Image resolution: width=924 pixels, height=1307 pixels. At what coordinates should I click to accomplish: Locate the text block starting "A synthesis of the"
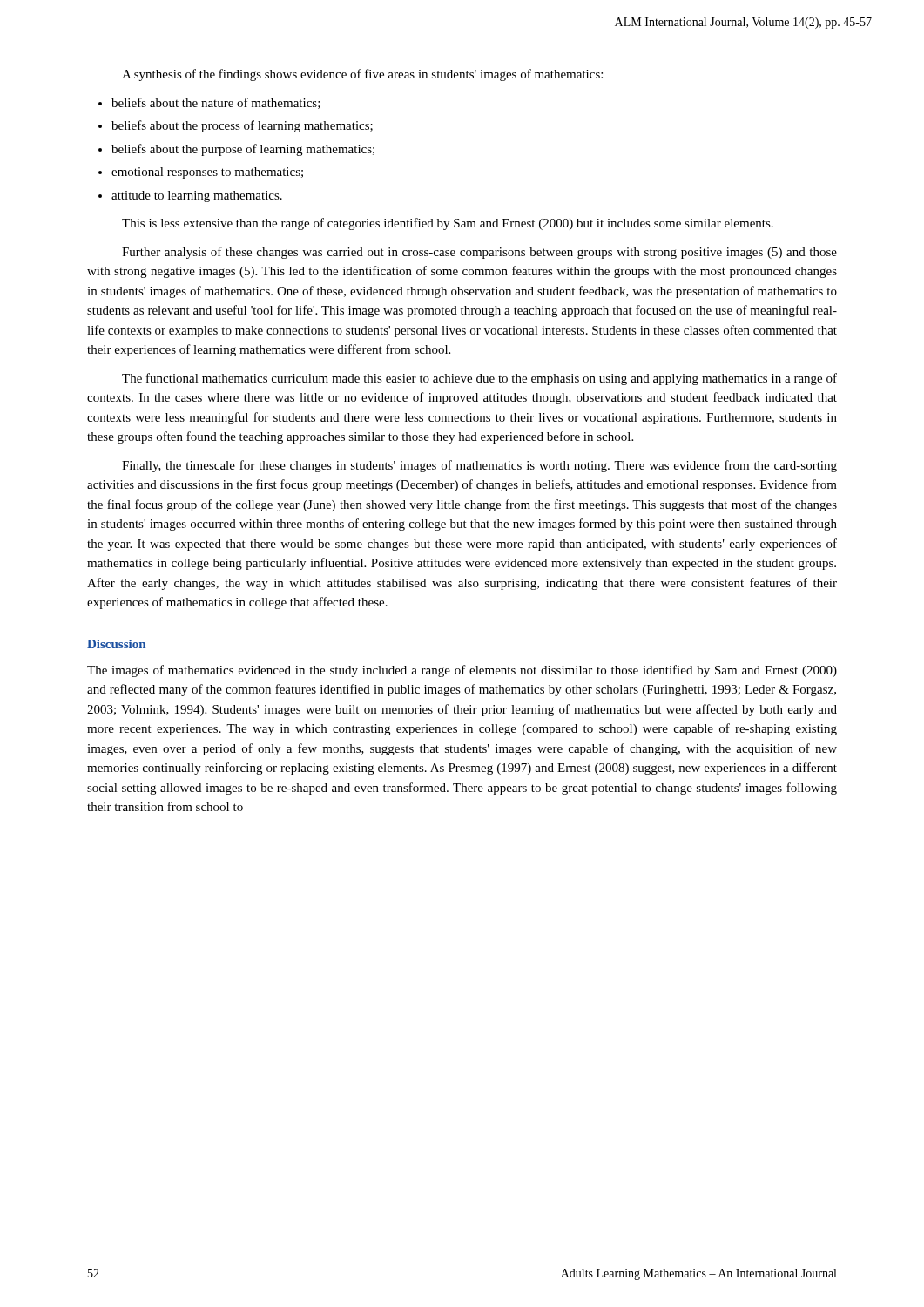pos(462,74)
